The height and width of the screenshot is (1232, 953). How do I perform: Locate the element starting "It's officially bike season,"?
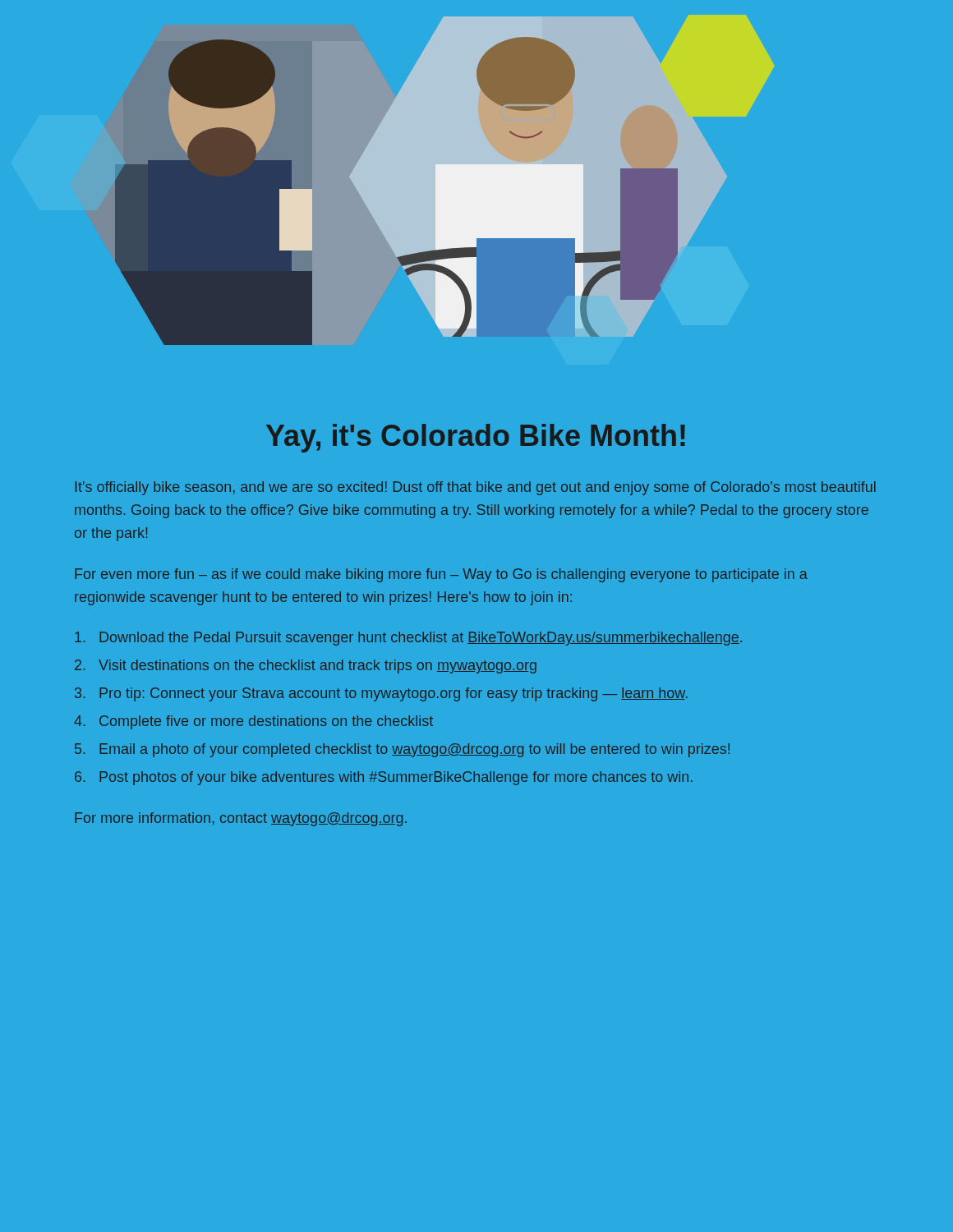[x=475, y=510]
